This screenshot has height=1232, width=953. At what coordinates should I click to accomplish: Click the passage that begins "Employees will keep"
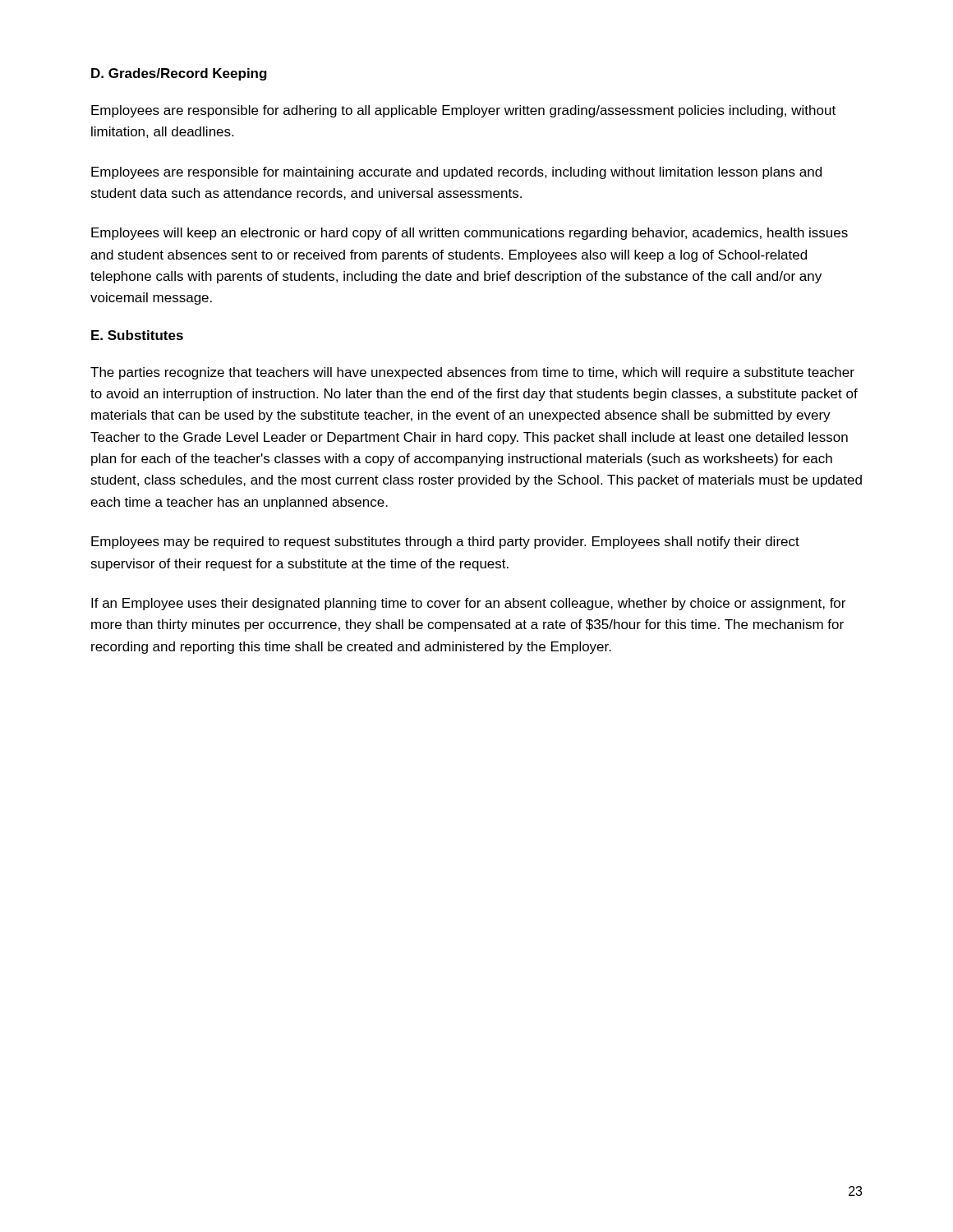[x=469, y=266]
